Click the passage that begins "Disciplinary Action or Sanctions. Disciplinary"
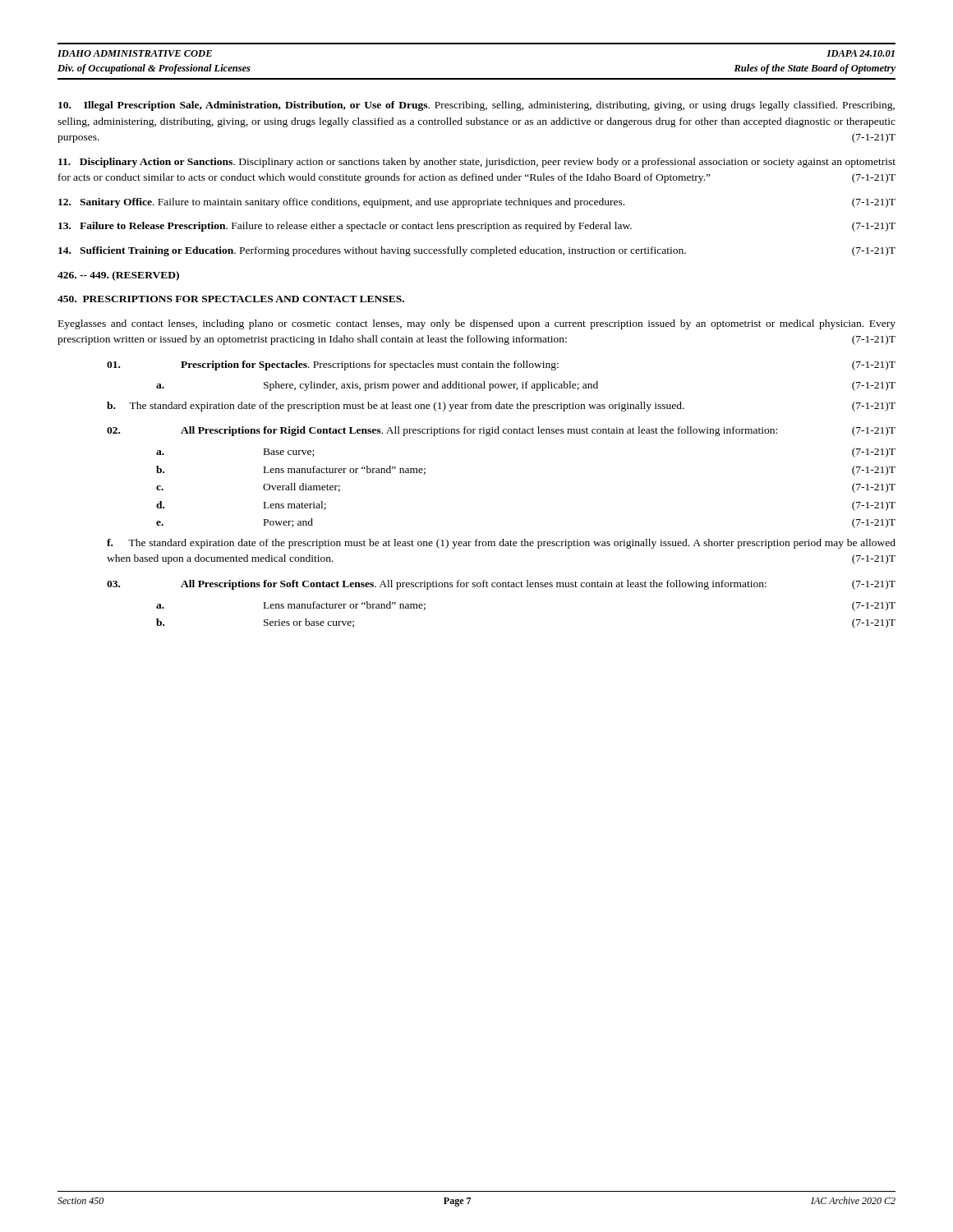 tap(476, 170)
